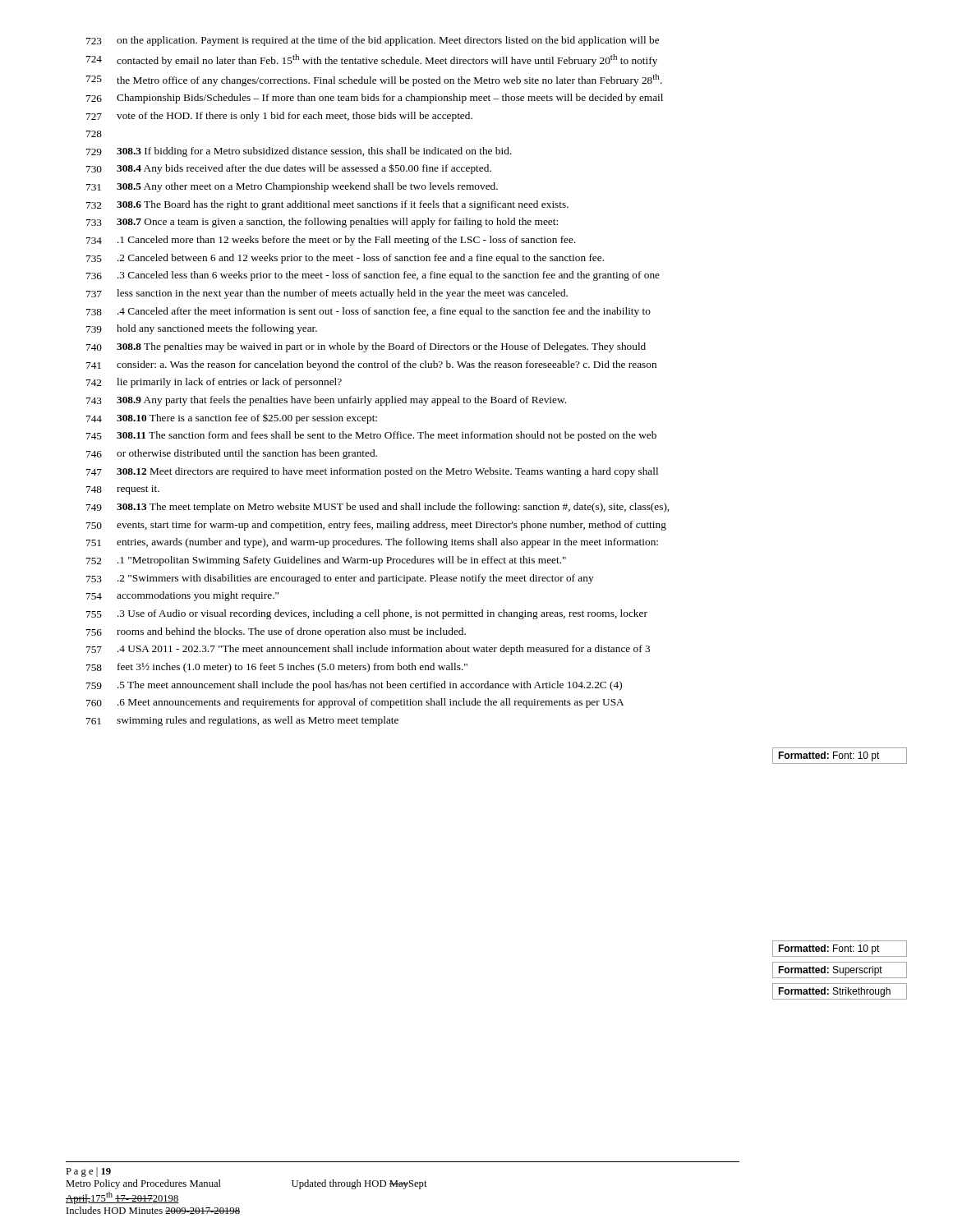Image resolution: width=953 pixels, height=1232 pixels.
Task: Locate the block of text that opens with "730 308.4 Any bids"
Action: coord(403,169)
